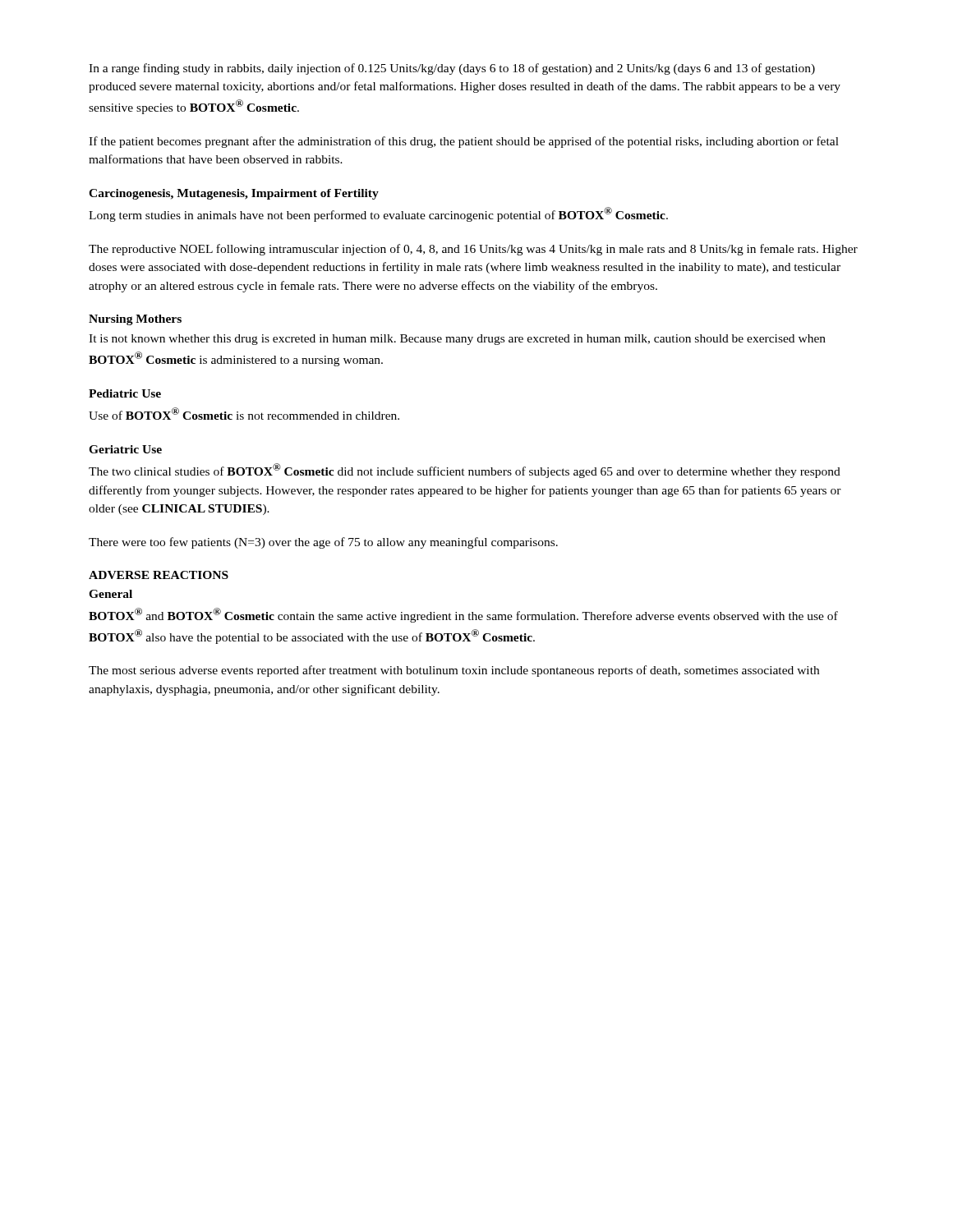Click on the section header containing "Carcinogenesis, Mutagenesis, Impairment of Fertility"
Viewport: 953px width, 1232px height.
[x=234, y=192]
